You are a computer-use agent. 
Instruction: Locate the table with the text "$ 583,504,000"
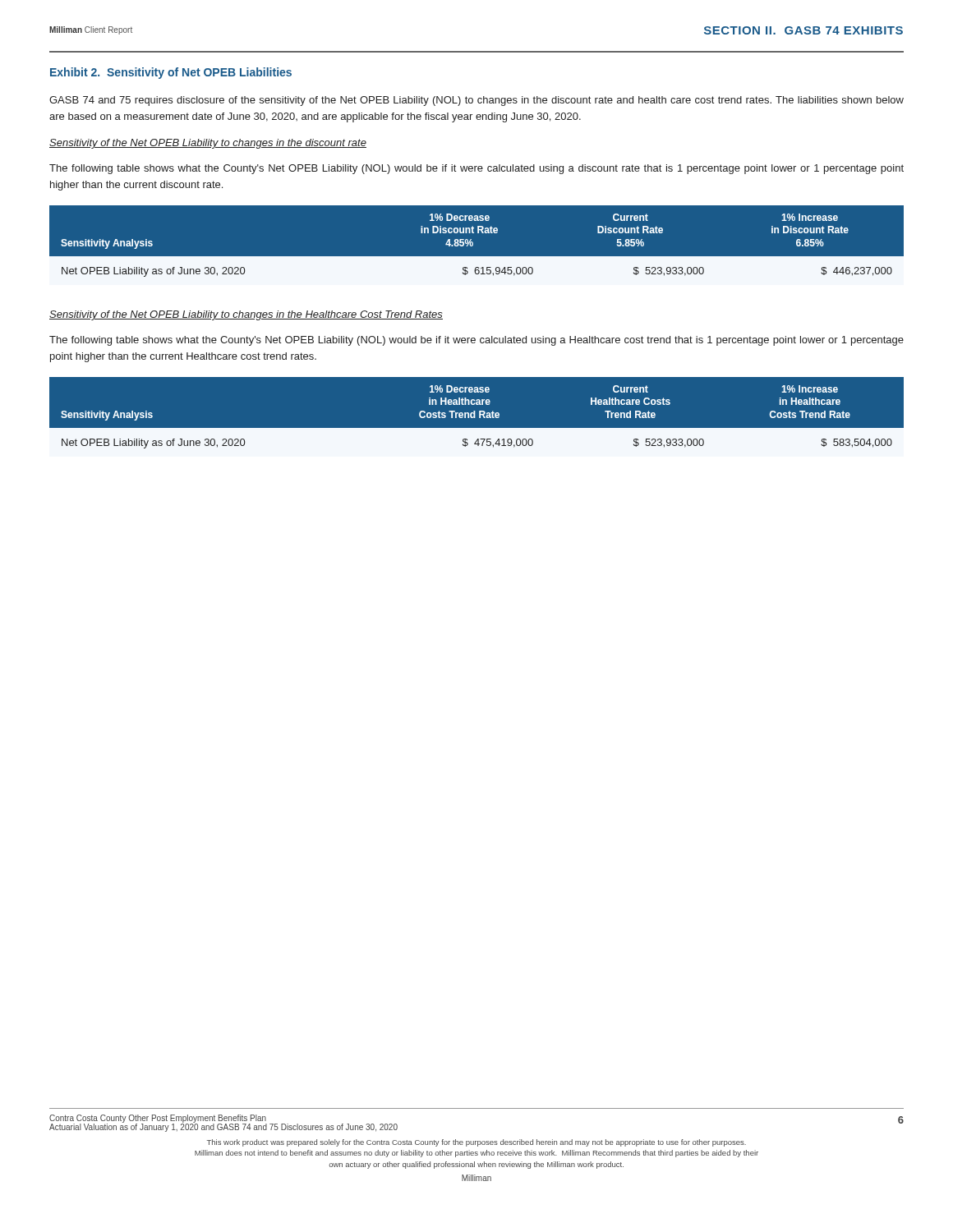pos(476,417)
